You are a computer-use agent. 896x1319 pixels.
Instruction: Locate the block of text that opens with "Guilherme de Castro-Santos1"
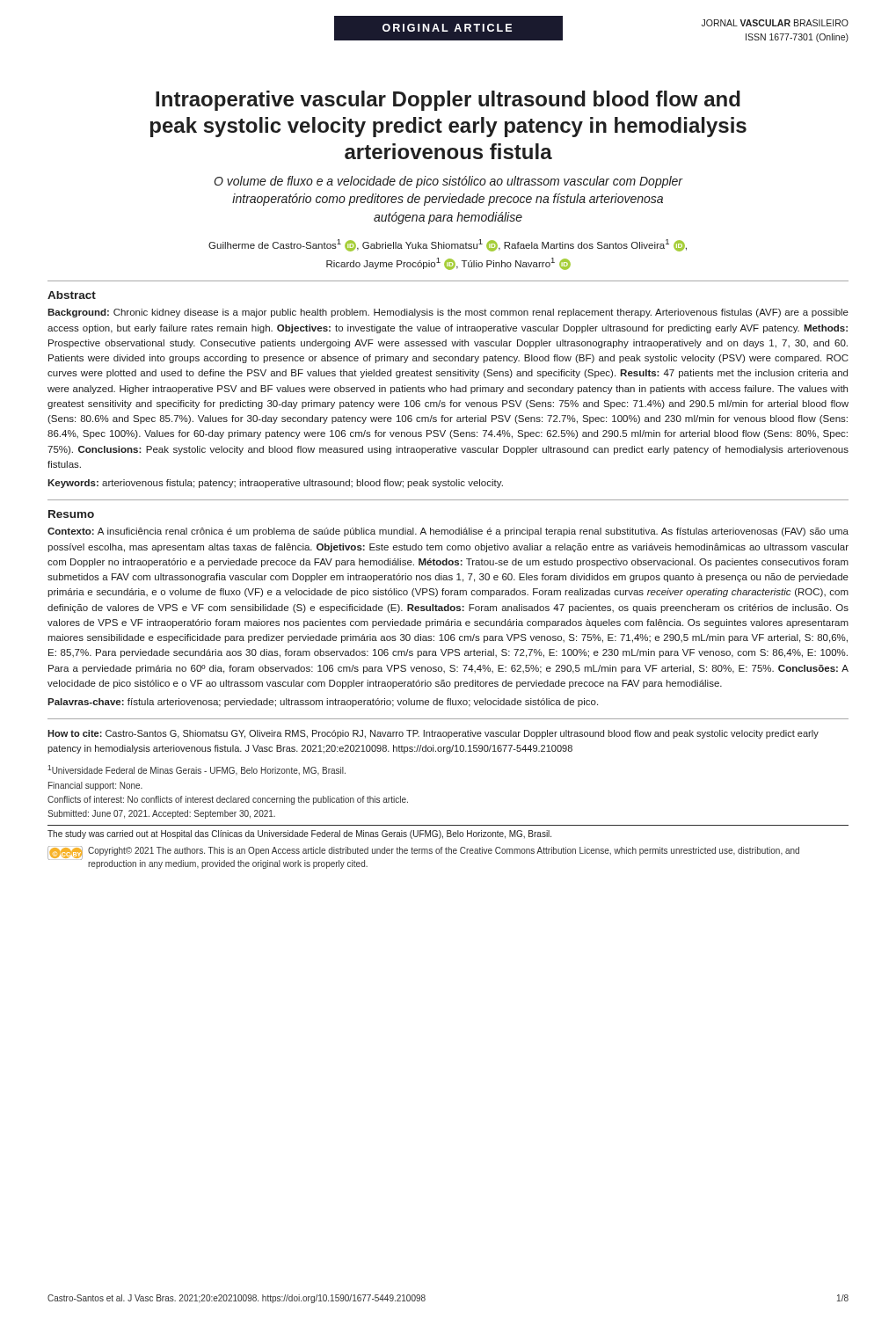(448, 253)
